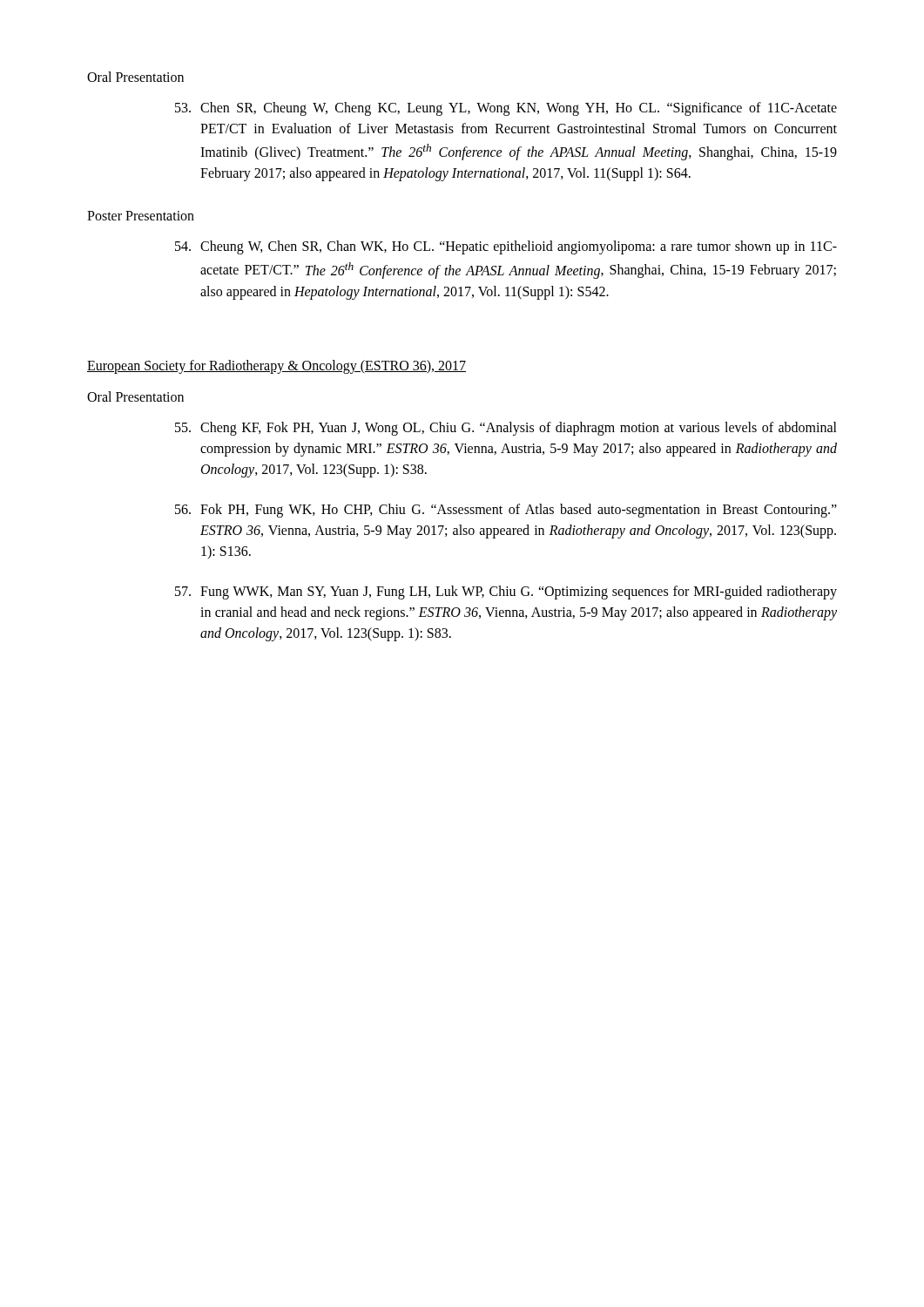Select the region starting "57. Fung WWK, Man"
Screen dimensions: 1307x924
pyautogui.click(x=488, y=612)
